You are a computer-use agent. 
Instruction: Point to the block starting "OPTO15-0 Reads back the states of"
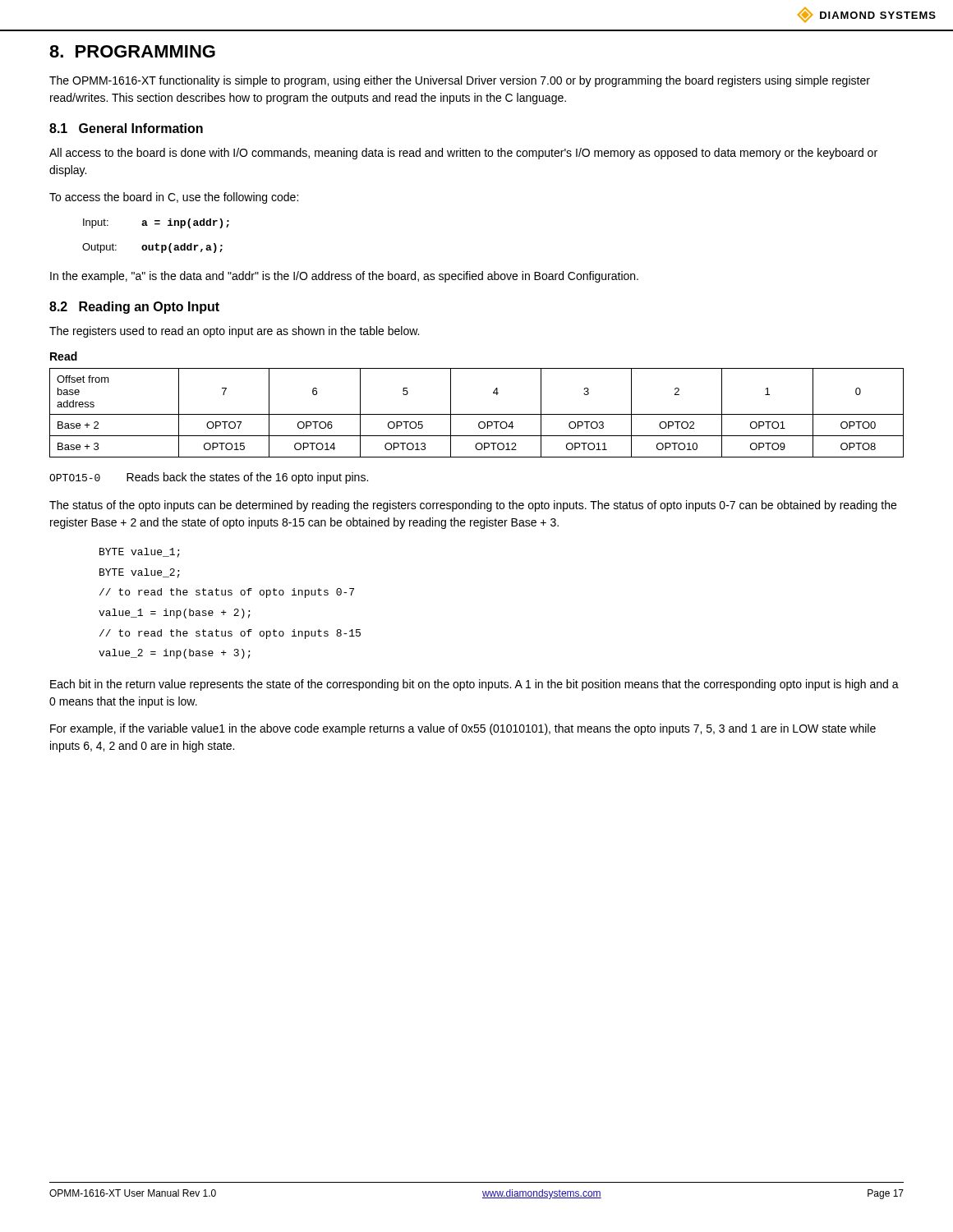pos(209,478)
